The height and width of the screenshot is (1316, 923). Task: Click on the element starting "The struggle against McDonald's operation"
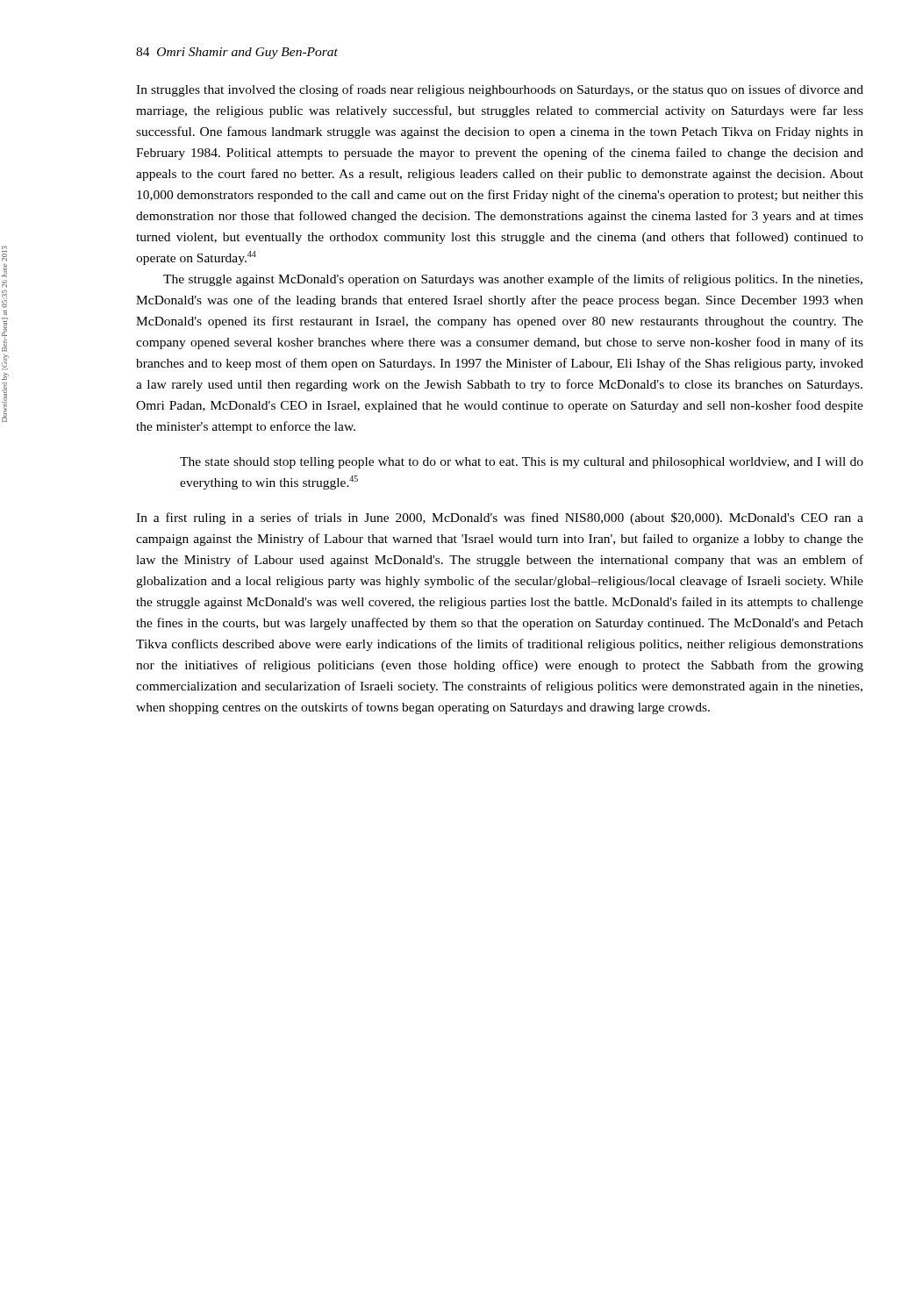[x=500, y=353]
